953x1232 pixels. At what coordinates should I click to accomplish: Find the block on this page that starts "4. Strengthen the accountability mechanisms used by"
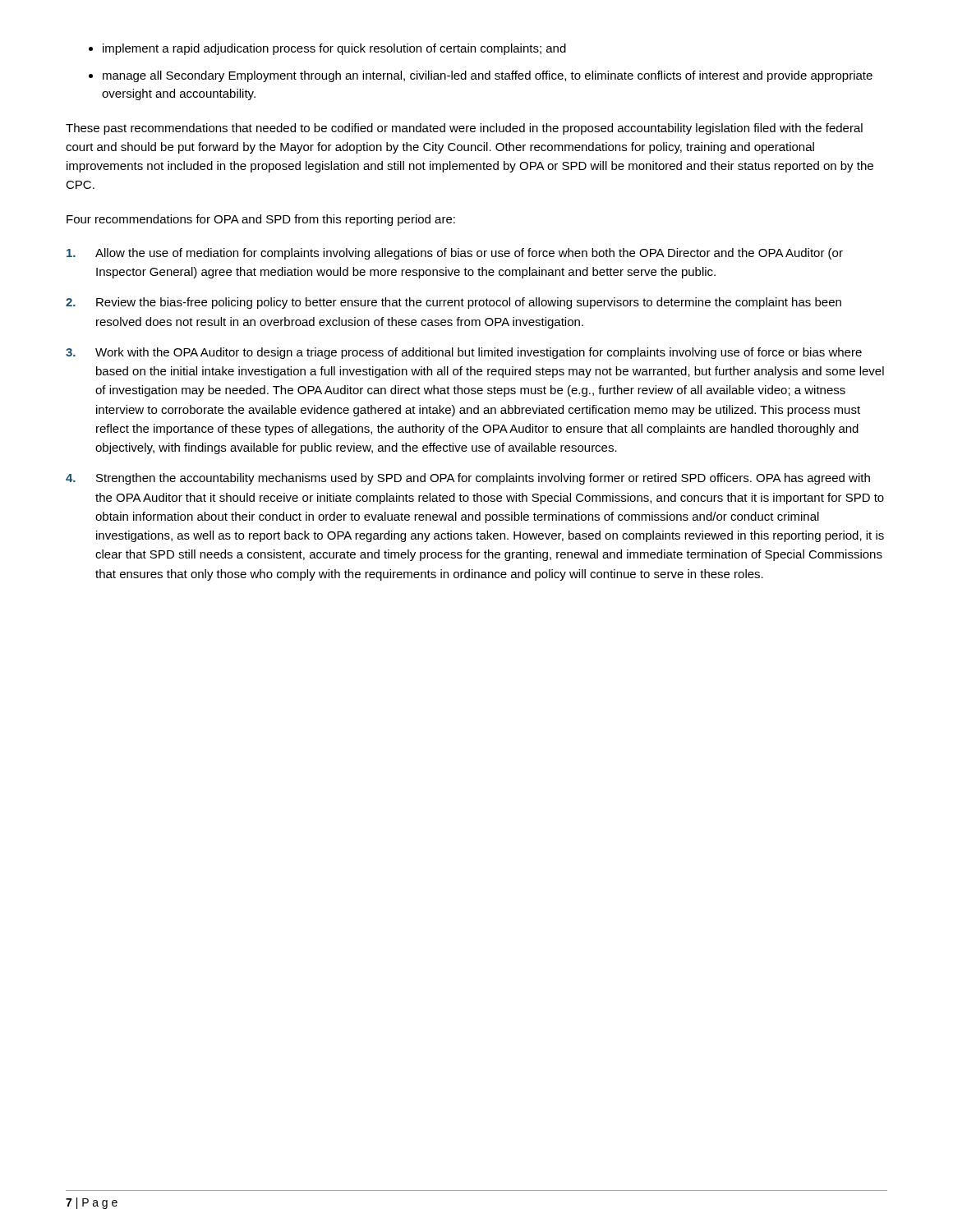click(x=476, y=526)
